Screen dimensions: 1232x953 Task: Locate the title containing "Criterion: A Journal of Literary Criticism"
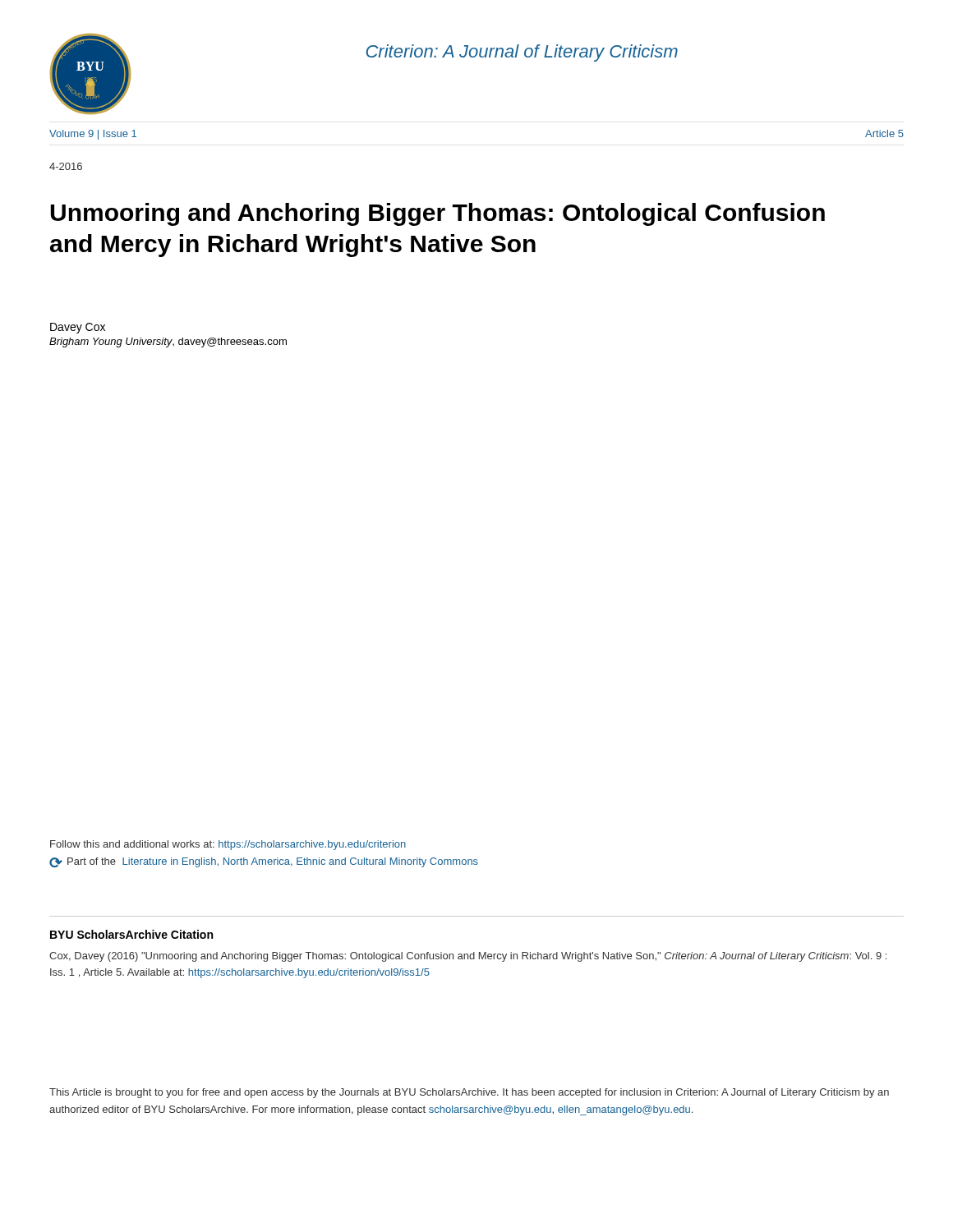(522, 53)
